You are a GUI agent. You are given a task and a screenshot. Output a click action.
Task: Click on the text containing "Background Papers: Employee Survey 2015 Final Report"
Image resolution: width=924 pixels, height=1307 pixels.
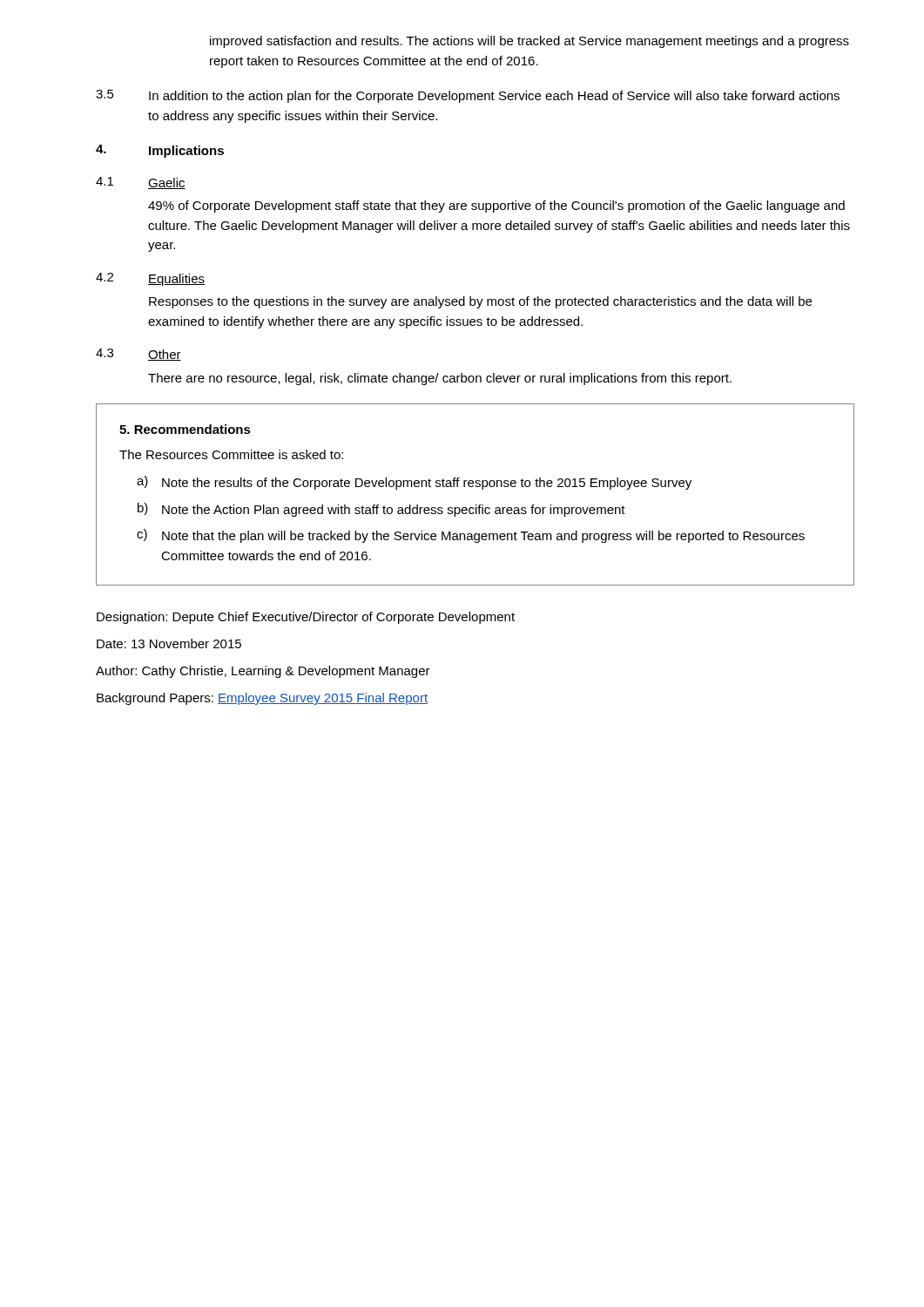point(262,697)
